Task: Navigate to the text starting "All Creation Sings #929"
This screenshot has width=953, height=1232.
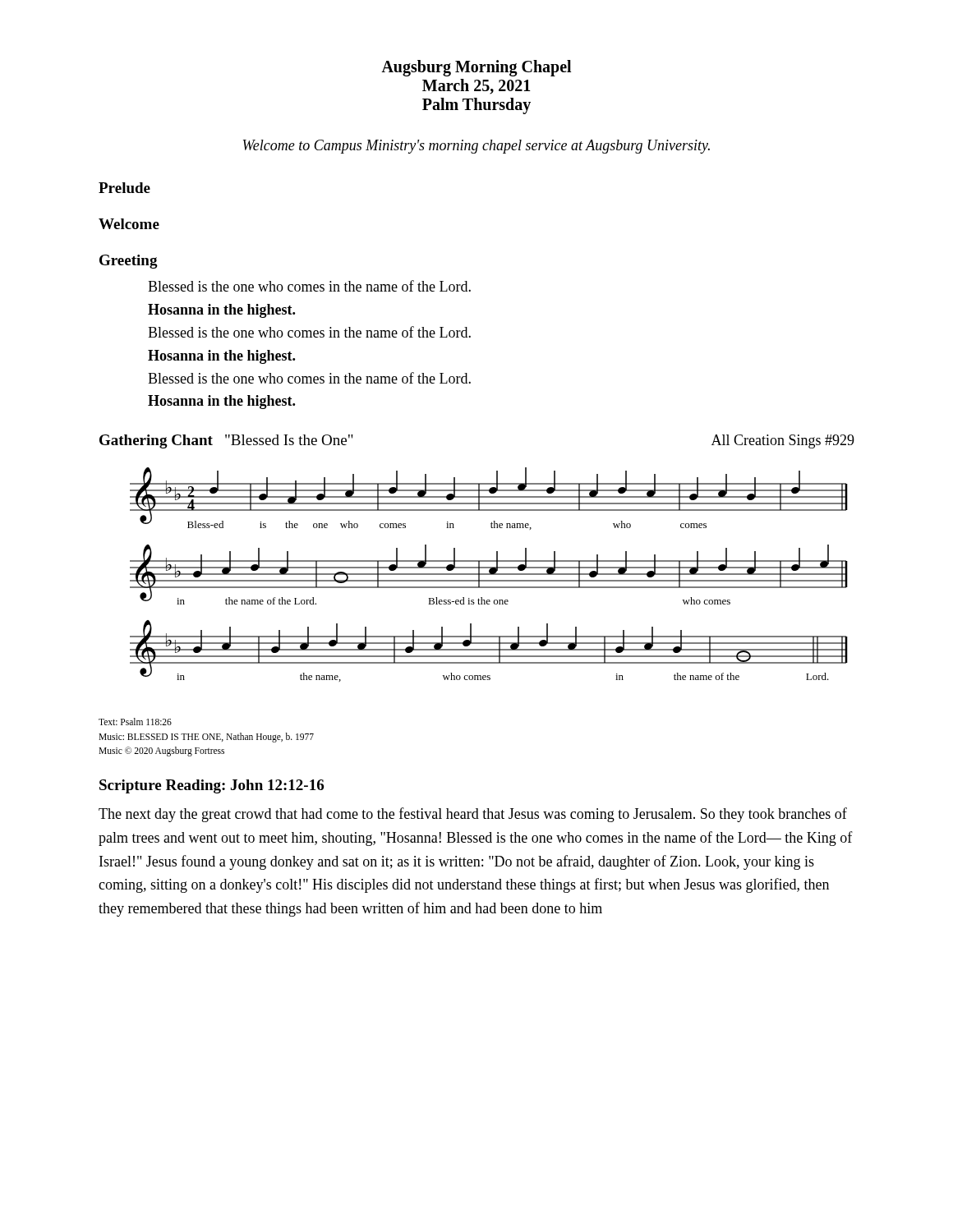Action: coord(783,441)
